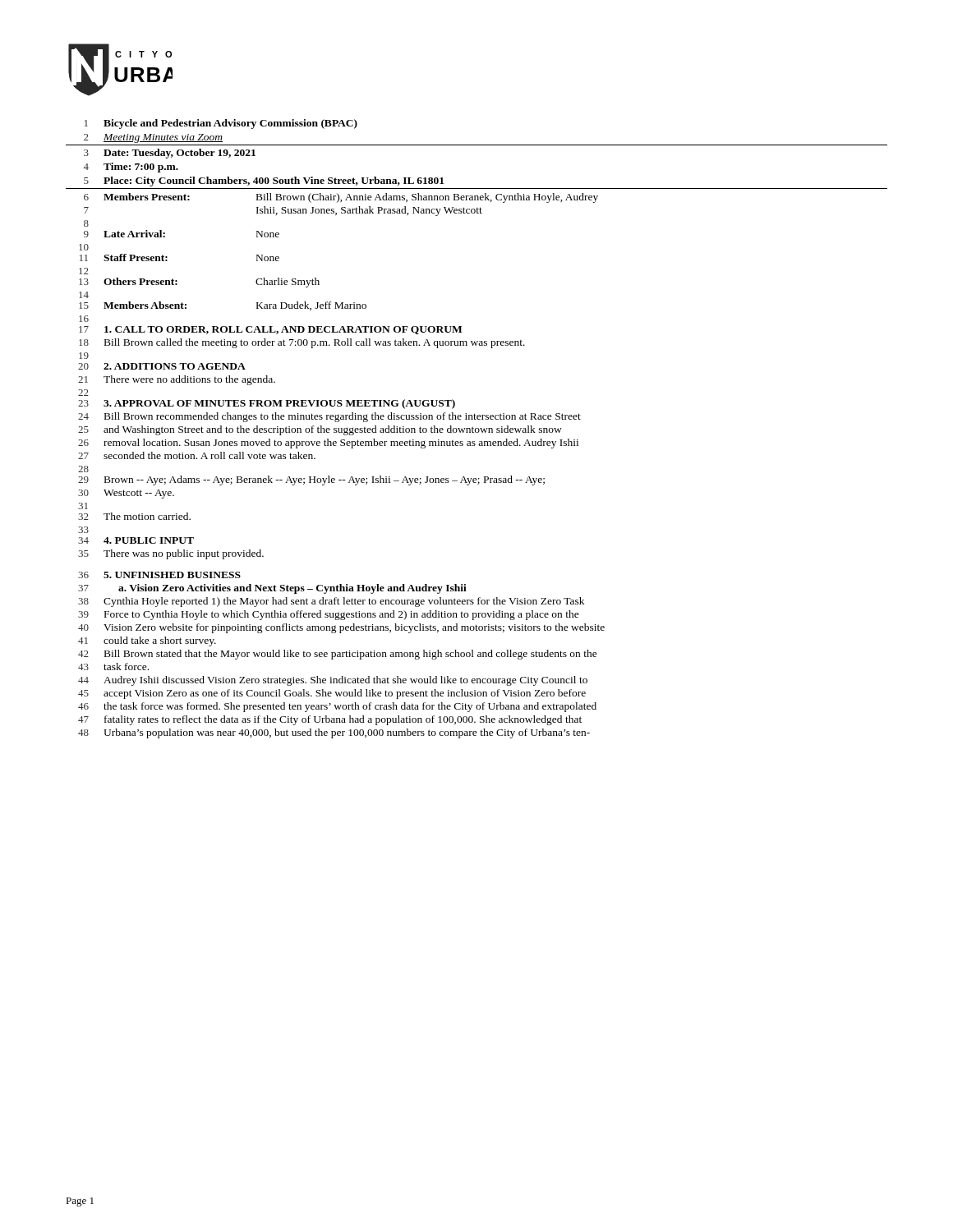
Task: Point to the block beginning "15 Members Absent: Kara Dudek, Jeff"
Action: tap(144, 305)
